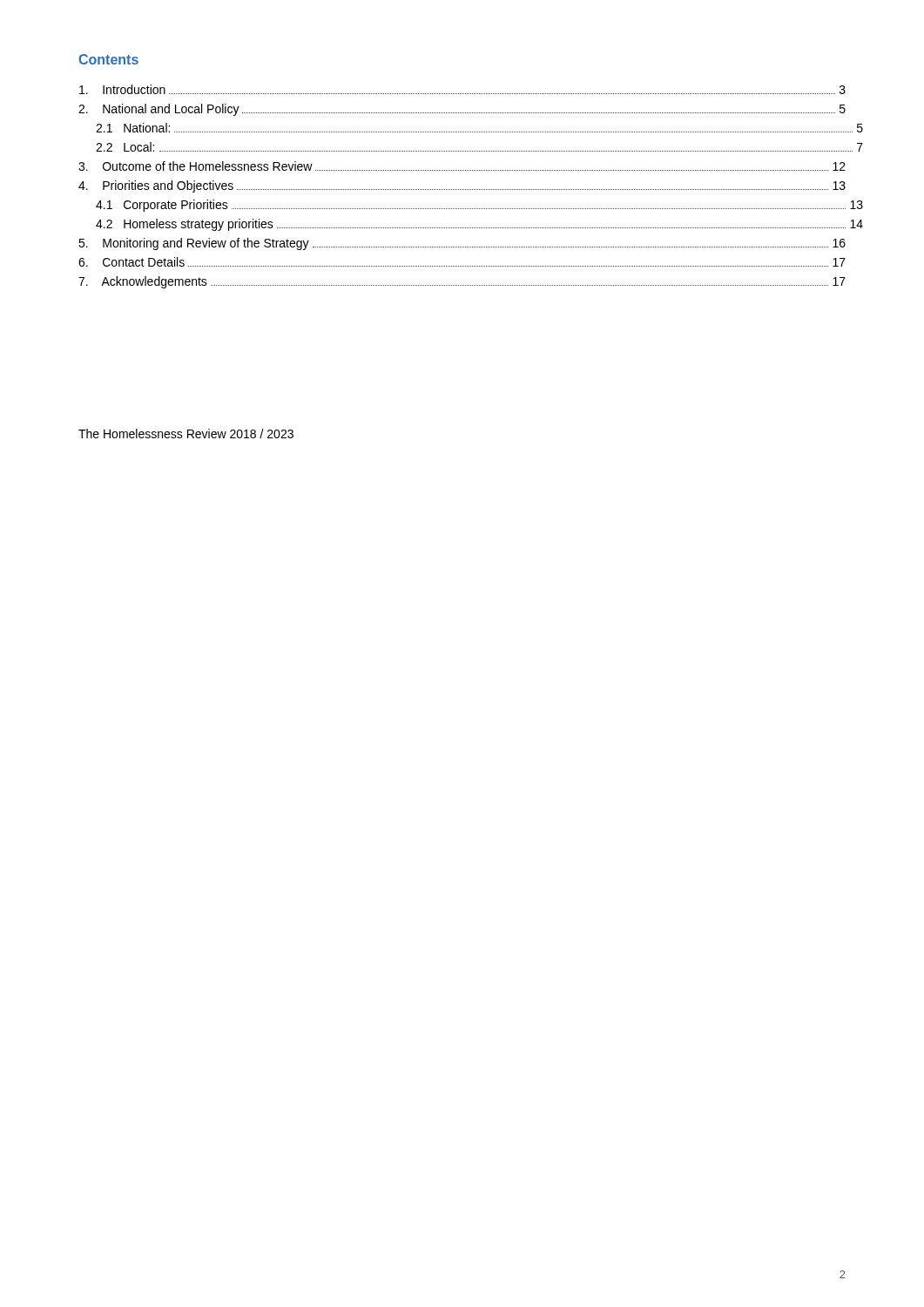This screenshot has width=924, height=1307.
Task: Find the region starting "The Homelessness Review 2018 /"
Action: [x=186, y=434]
